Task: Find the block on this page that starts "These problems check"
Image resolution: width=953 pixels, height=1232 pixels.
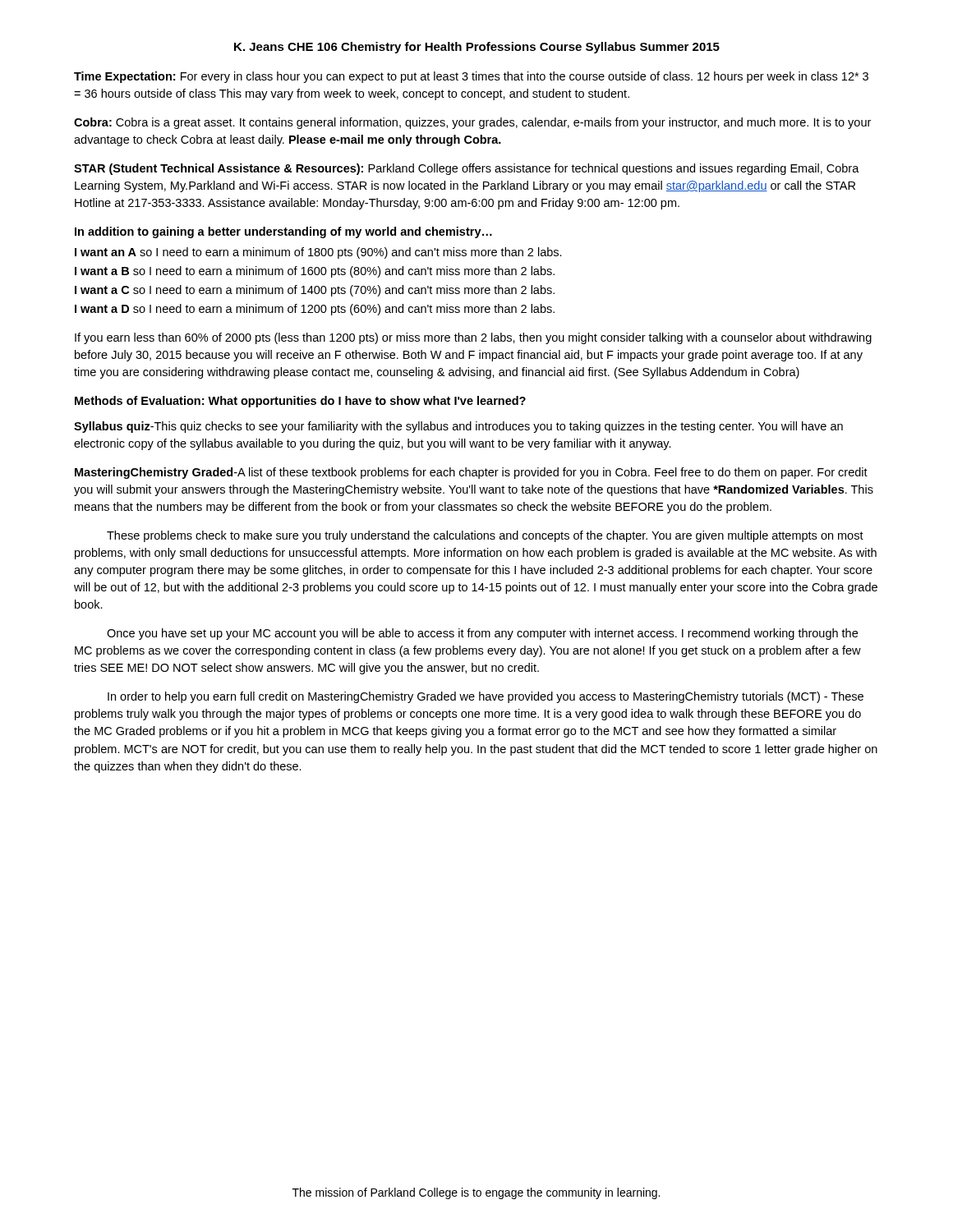Action: pos(476,570)
